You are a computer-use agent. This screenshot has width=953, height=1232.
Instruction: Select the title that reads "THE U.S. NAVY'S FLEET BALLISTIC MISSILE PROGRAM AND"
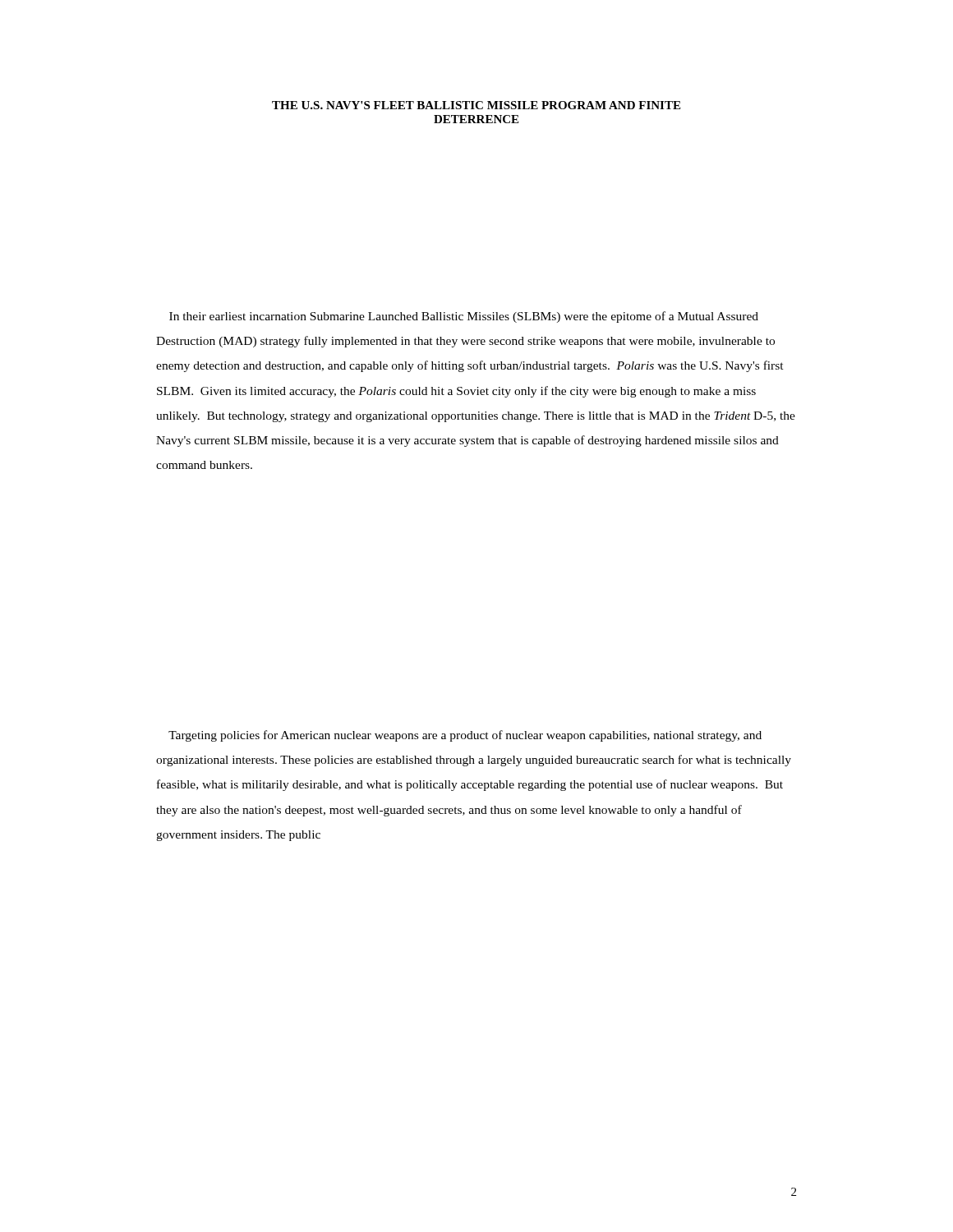point(476,112)
